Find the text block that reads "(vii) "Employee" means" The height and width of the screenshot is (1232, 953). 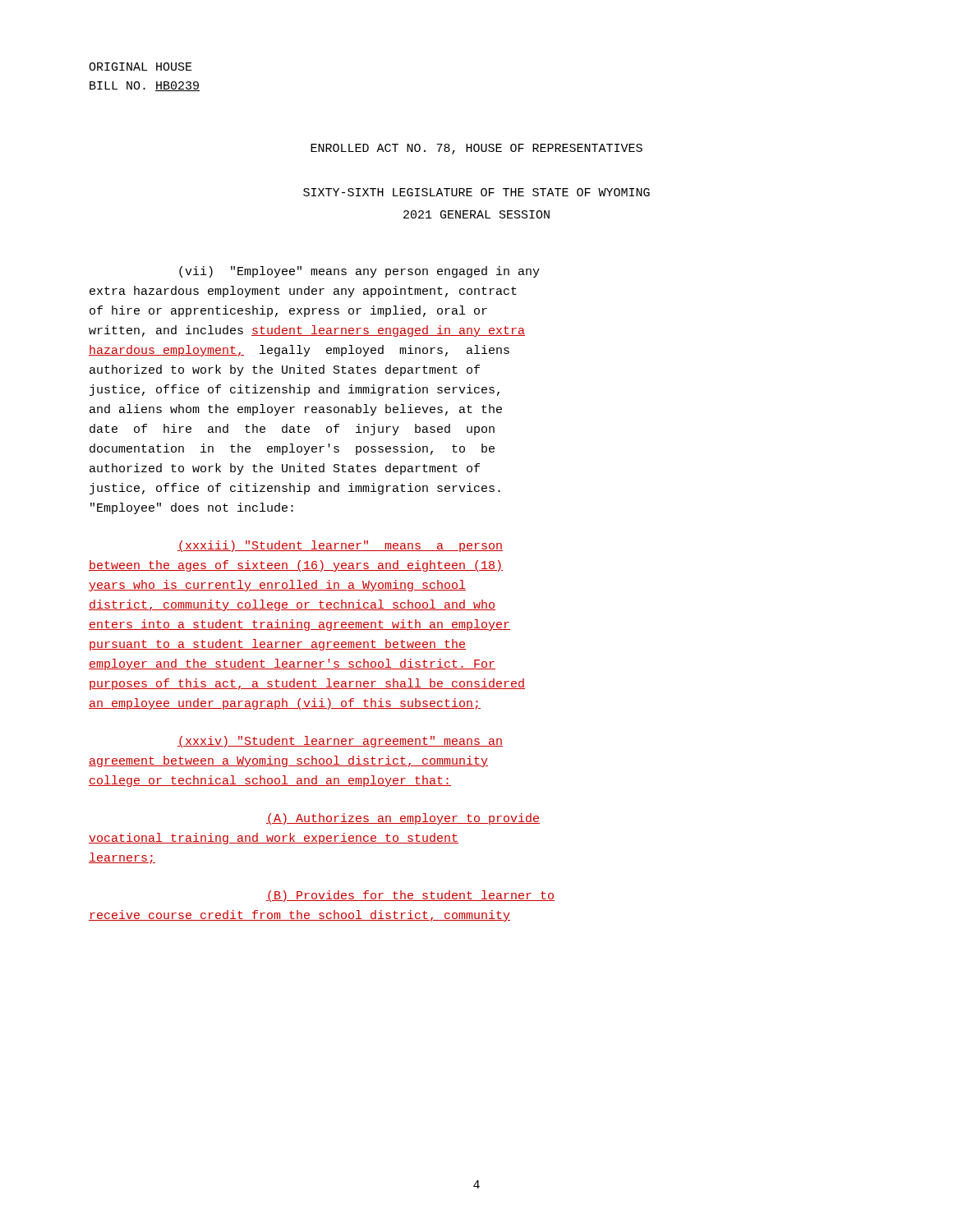[x=314, y=391]
